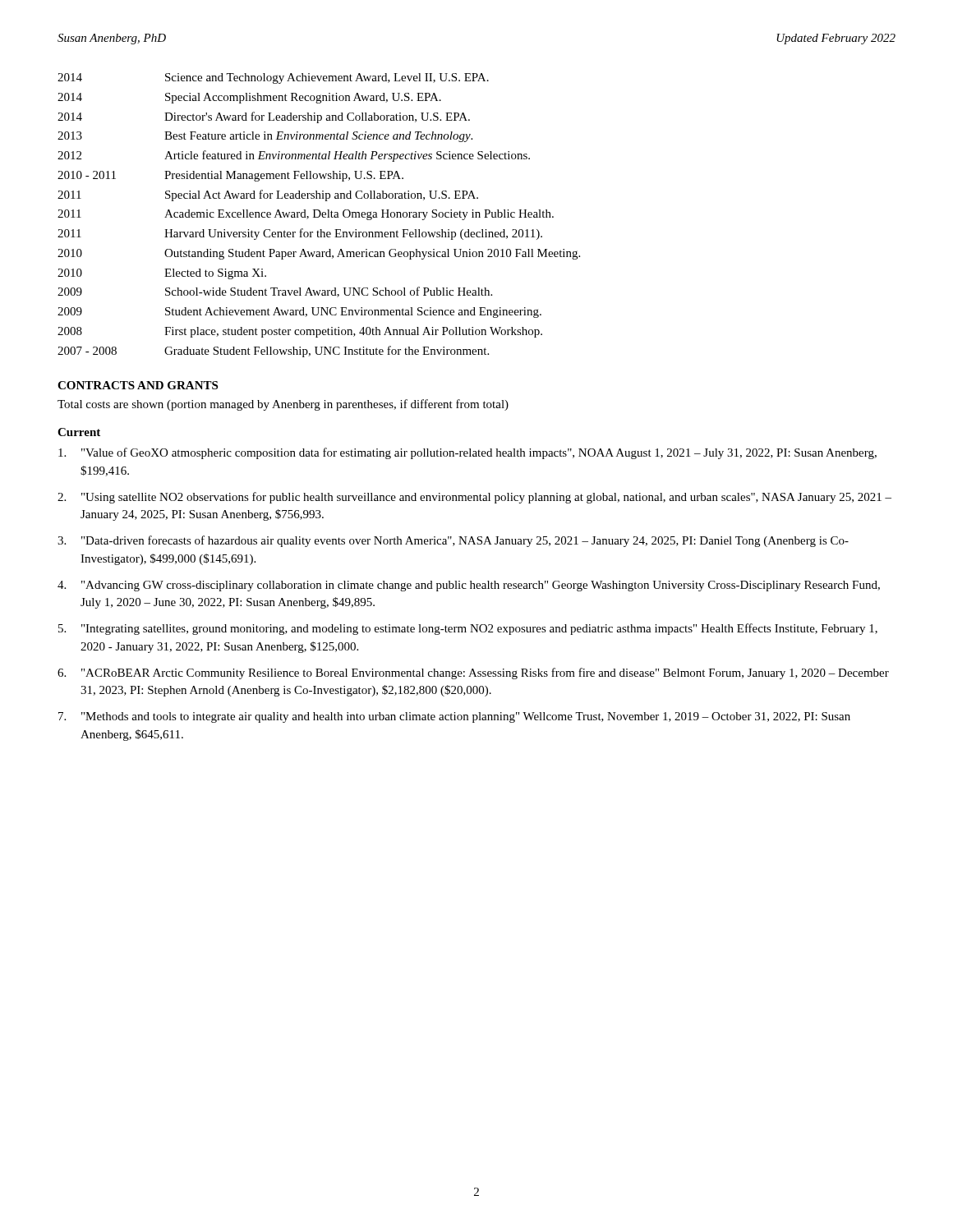Find the text starting ""Value of GeoXO"
This screenshot has height=1232, width=953.
coord(476,462)
